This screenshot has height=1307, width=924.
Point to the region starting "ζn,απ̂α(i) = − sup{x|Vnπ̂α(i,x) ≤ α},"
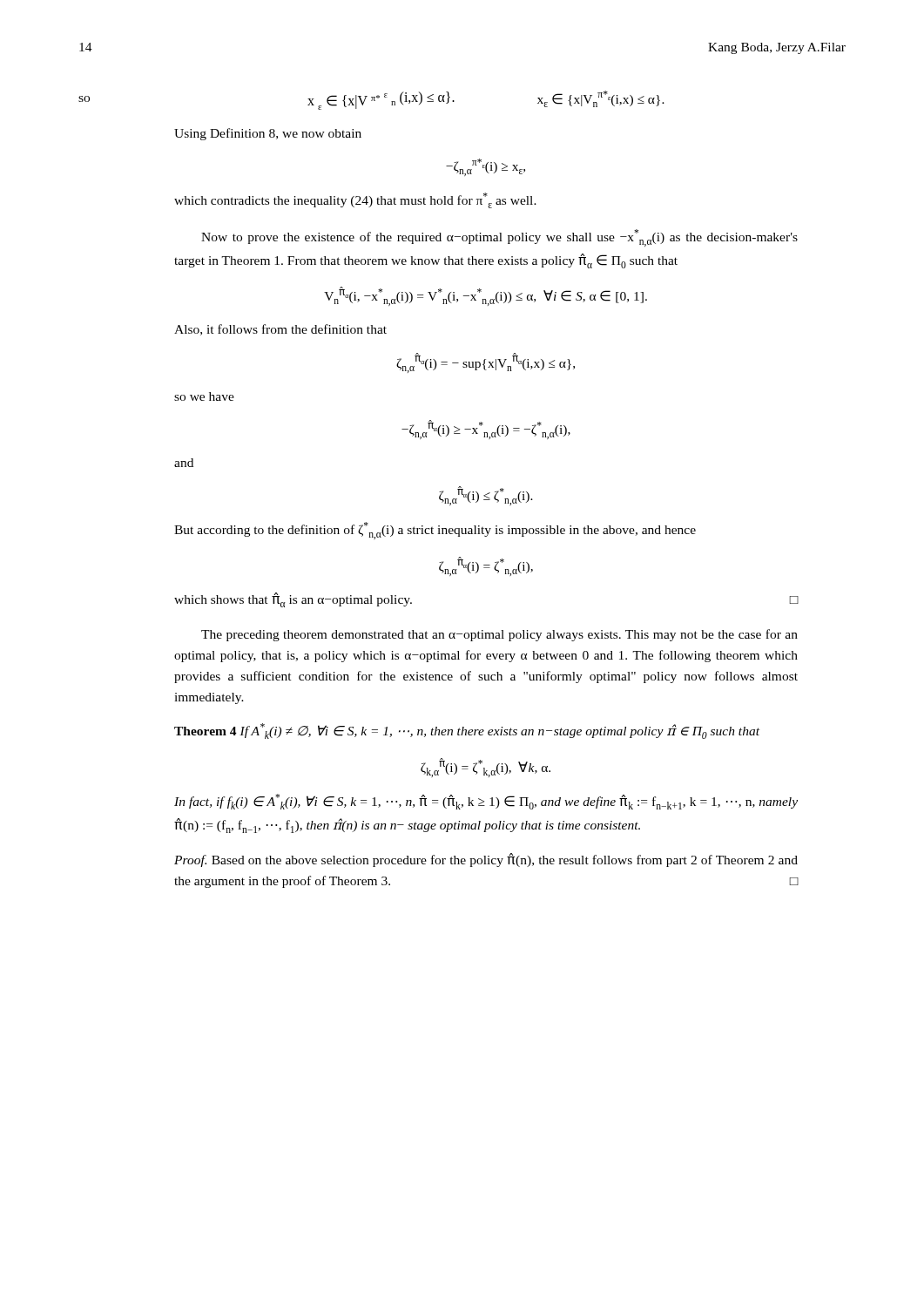click(x=486, y=363)
